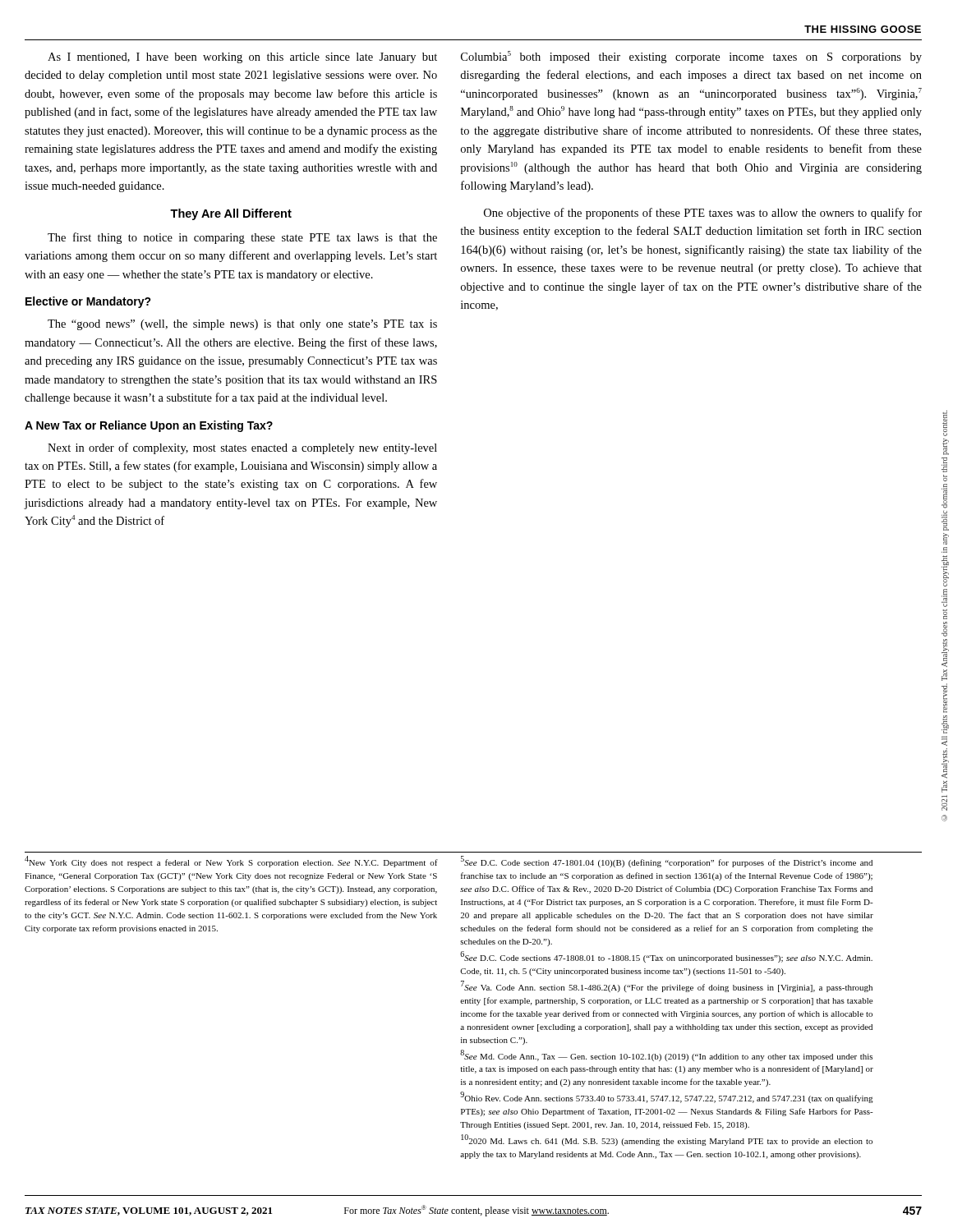953x1232 pixels.
Task: Click on the text starting "7See Va. Code Ann."
Action: click(667, 1013)
